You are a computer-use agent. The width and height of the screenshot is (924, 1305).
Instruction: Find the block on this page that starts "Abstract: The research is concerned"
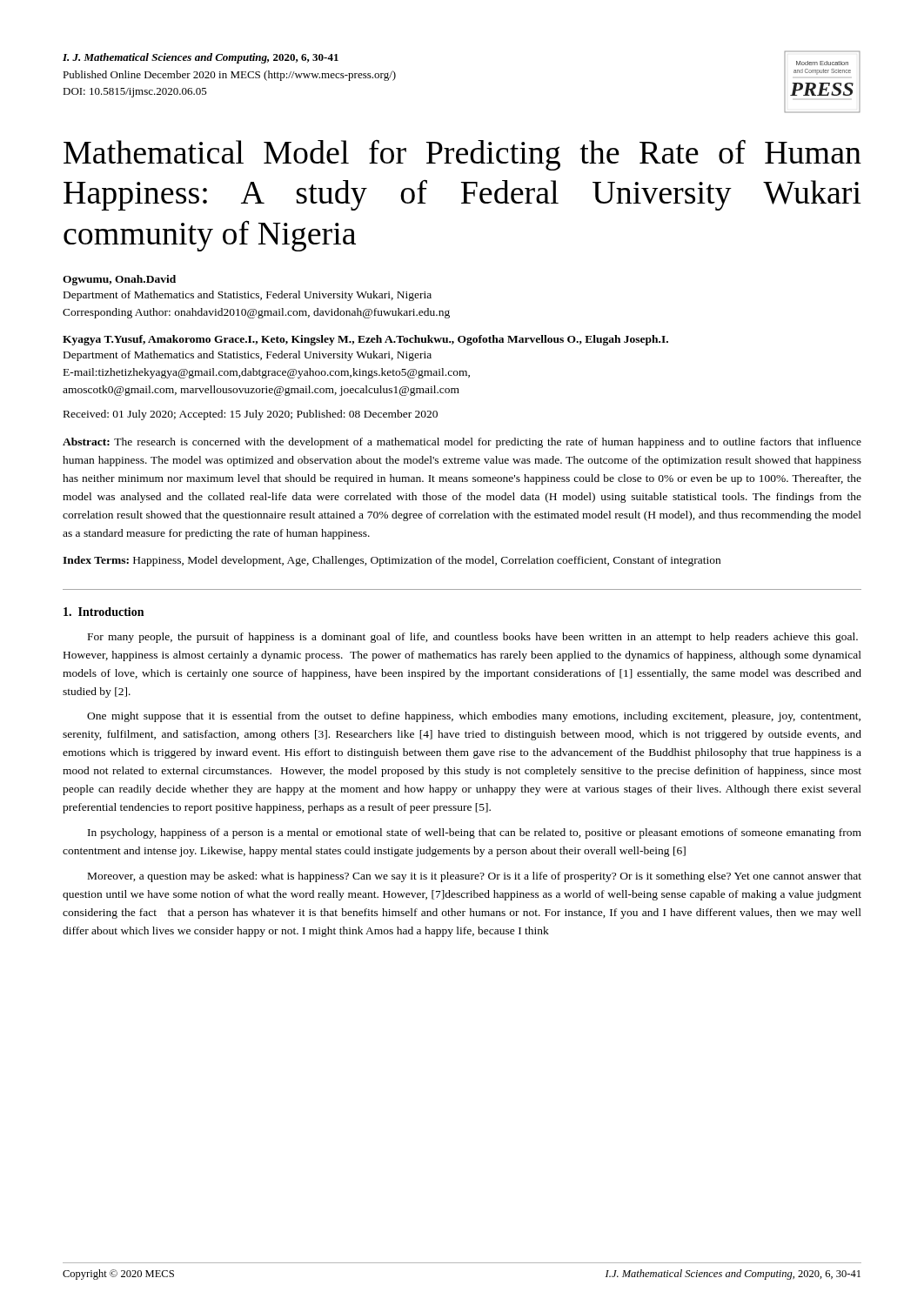coord(462,487)
